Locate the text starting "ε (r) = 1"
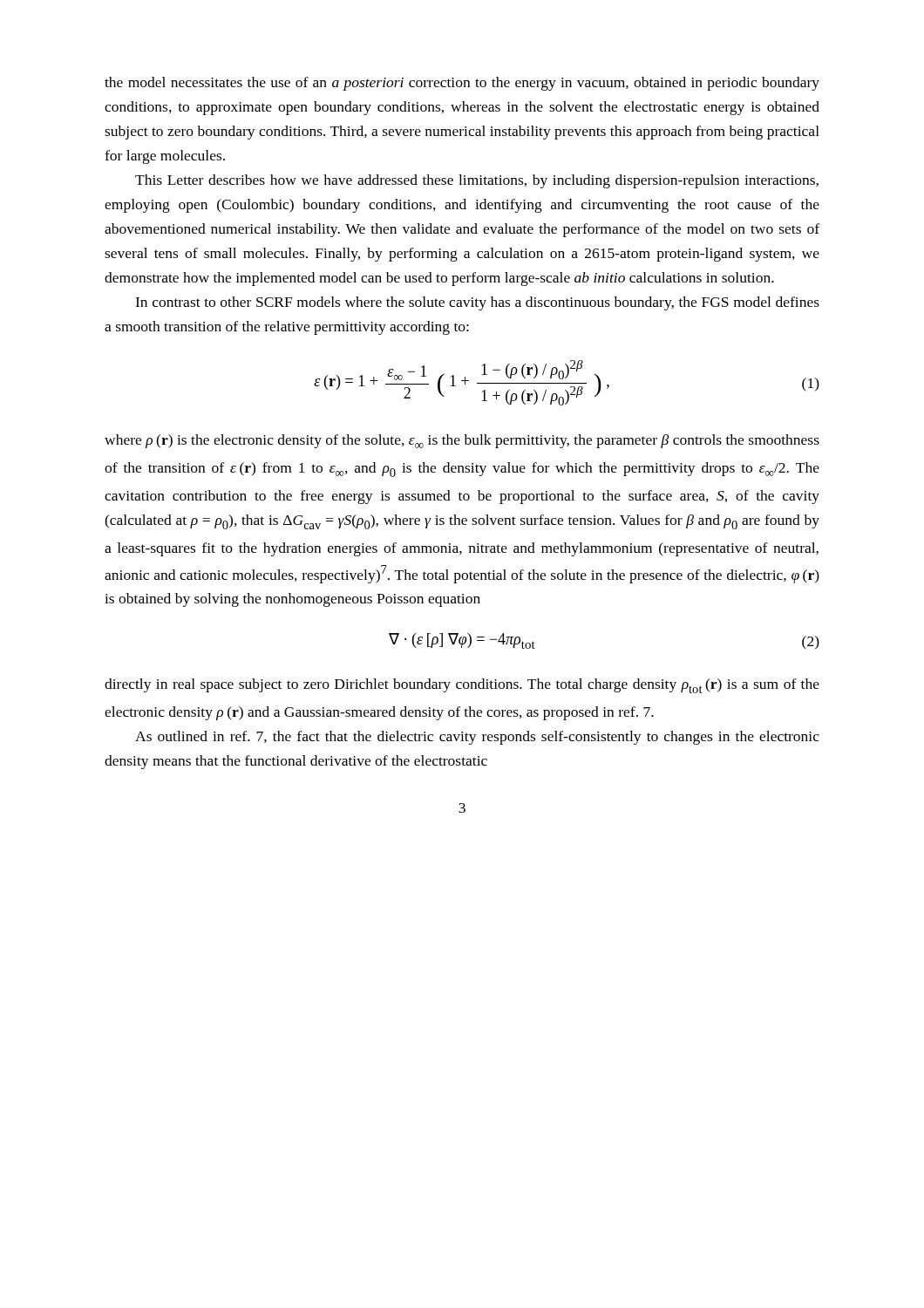This screenshot has width=924, height=1308. (462, 383)
